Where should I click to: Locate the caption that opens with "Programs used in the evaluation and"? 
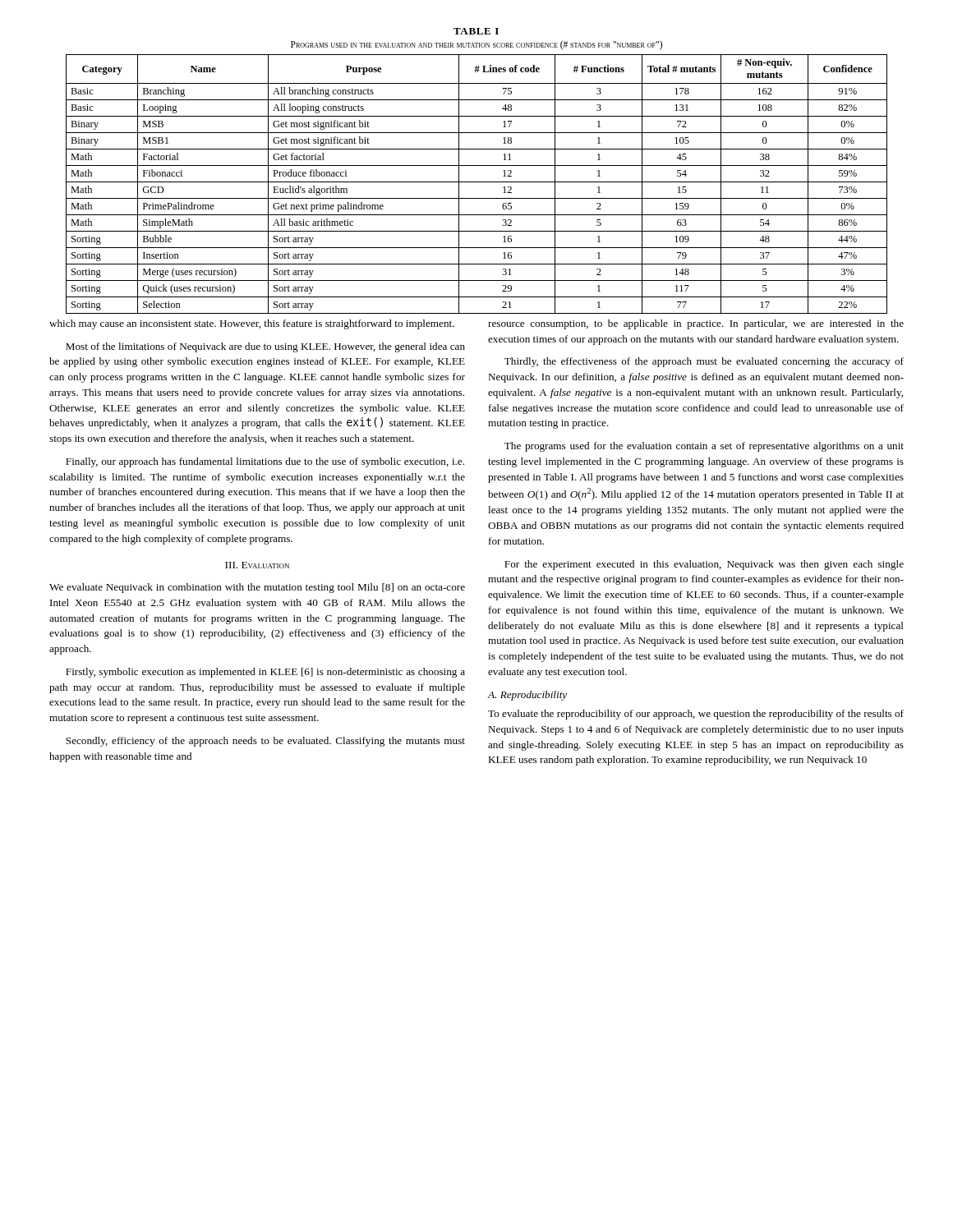tap(476, 44)
